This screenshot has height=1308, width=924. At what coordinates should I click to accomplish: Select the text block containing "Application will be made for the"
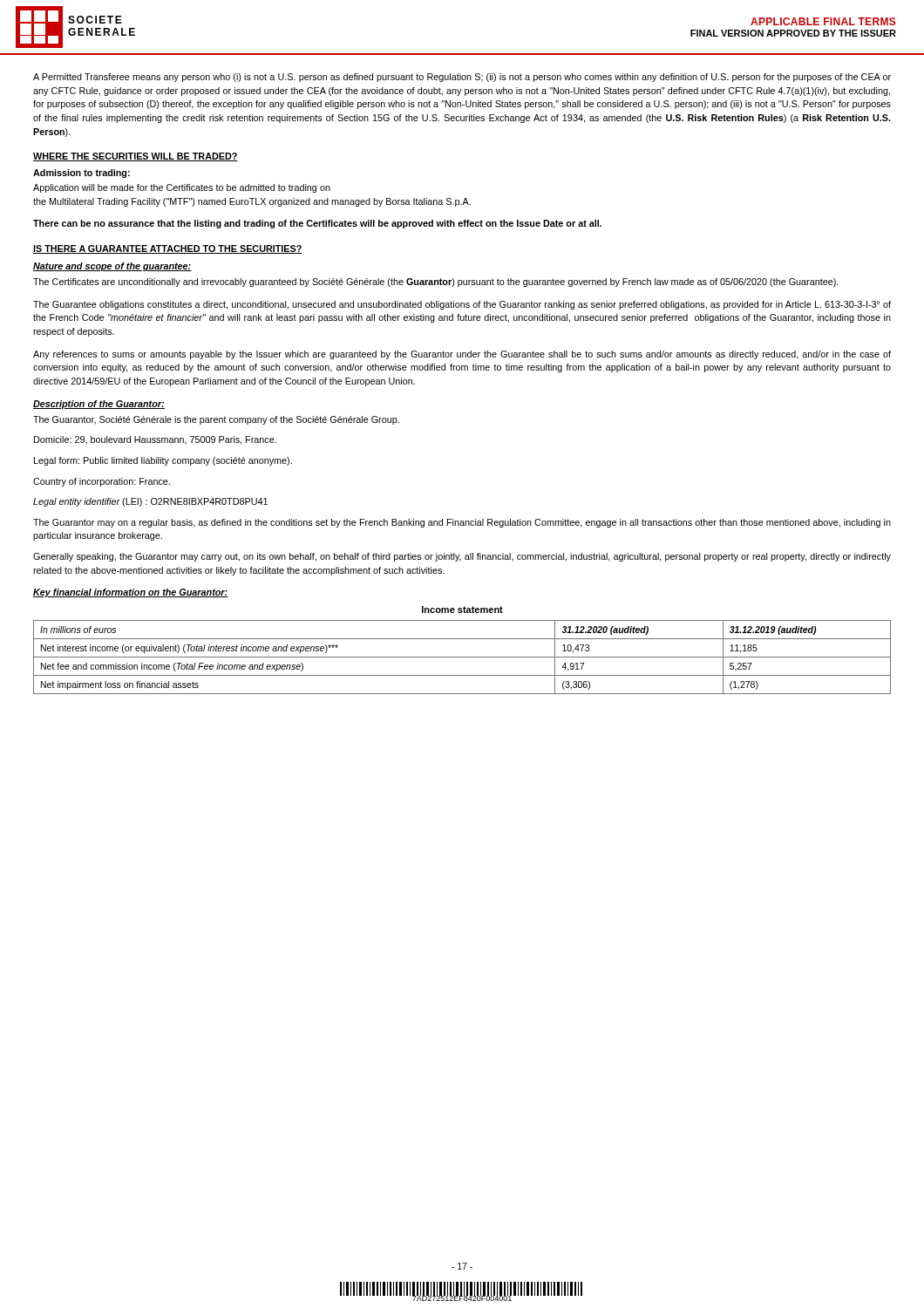coord(252,194)
